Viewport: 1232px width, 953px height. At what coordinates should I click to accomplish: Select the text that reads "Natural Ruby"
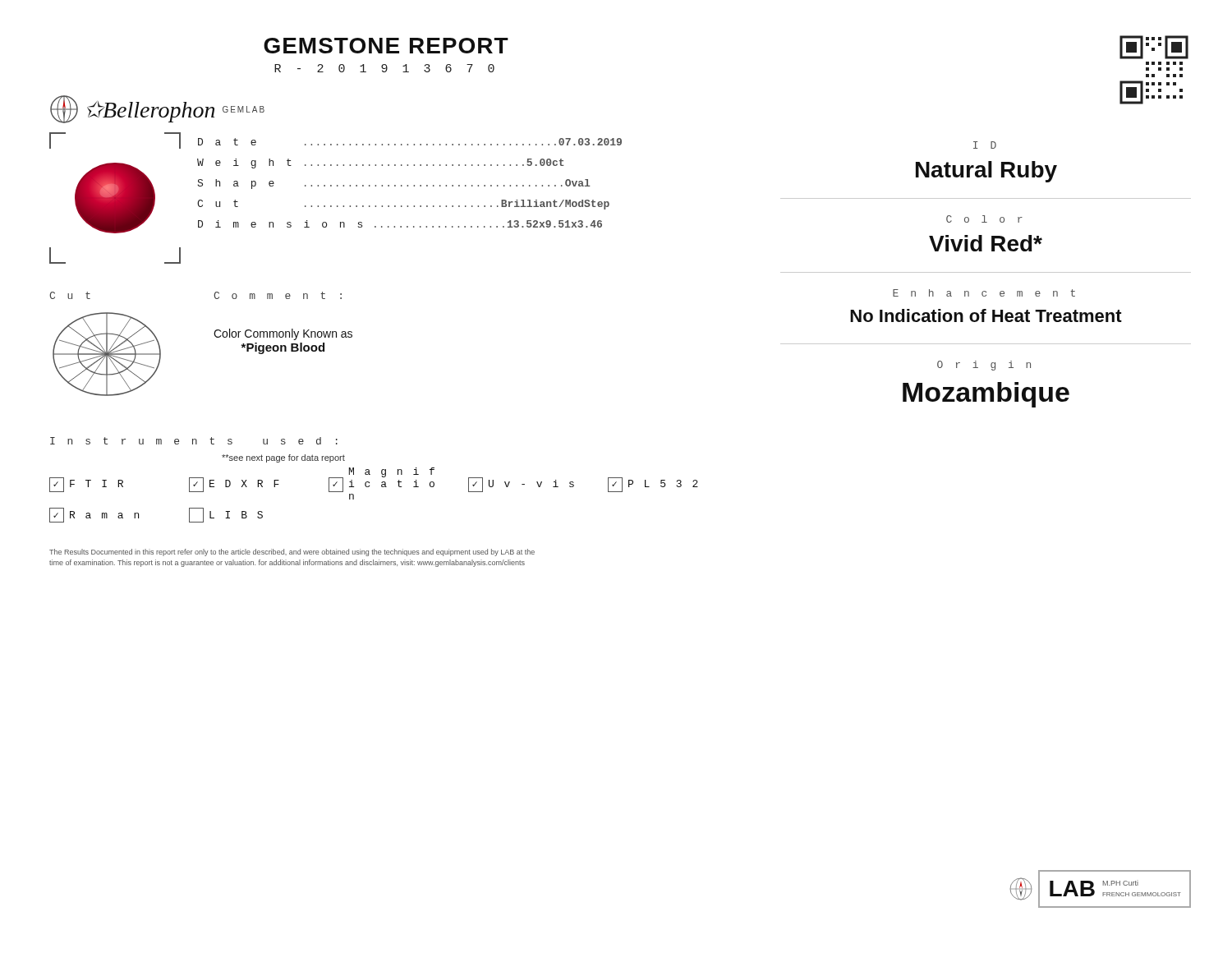pos(986,170)
